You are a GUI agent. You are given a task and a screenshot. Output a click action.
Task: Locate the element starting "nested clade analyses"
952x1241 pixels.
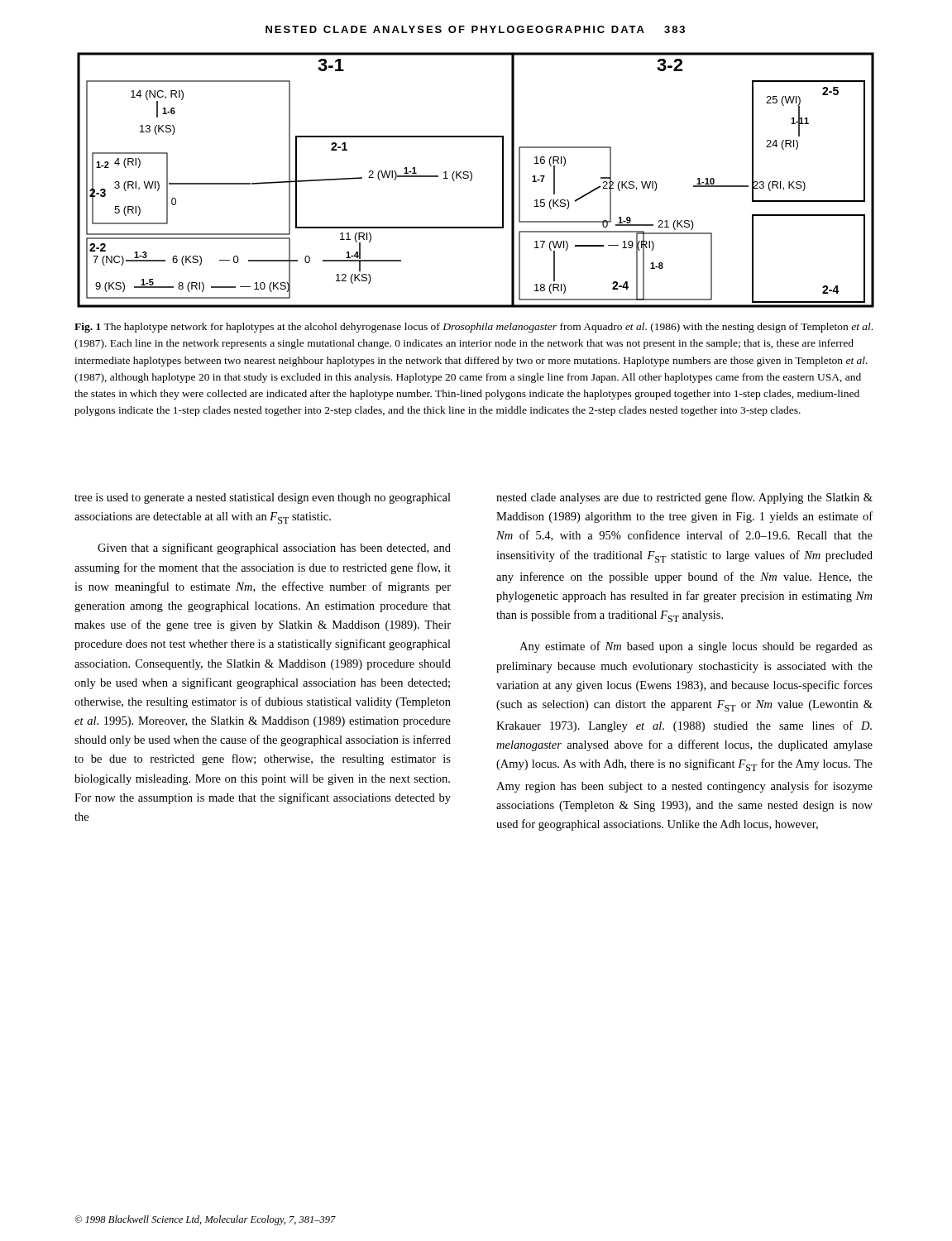(684, 661)
